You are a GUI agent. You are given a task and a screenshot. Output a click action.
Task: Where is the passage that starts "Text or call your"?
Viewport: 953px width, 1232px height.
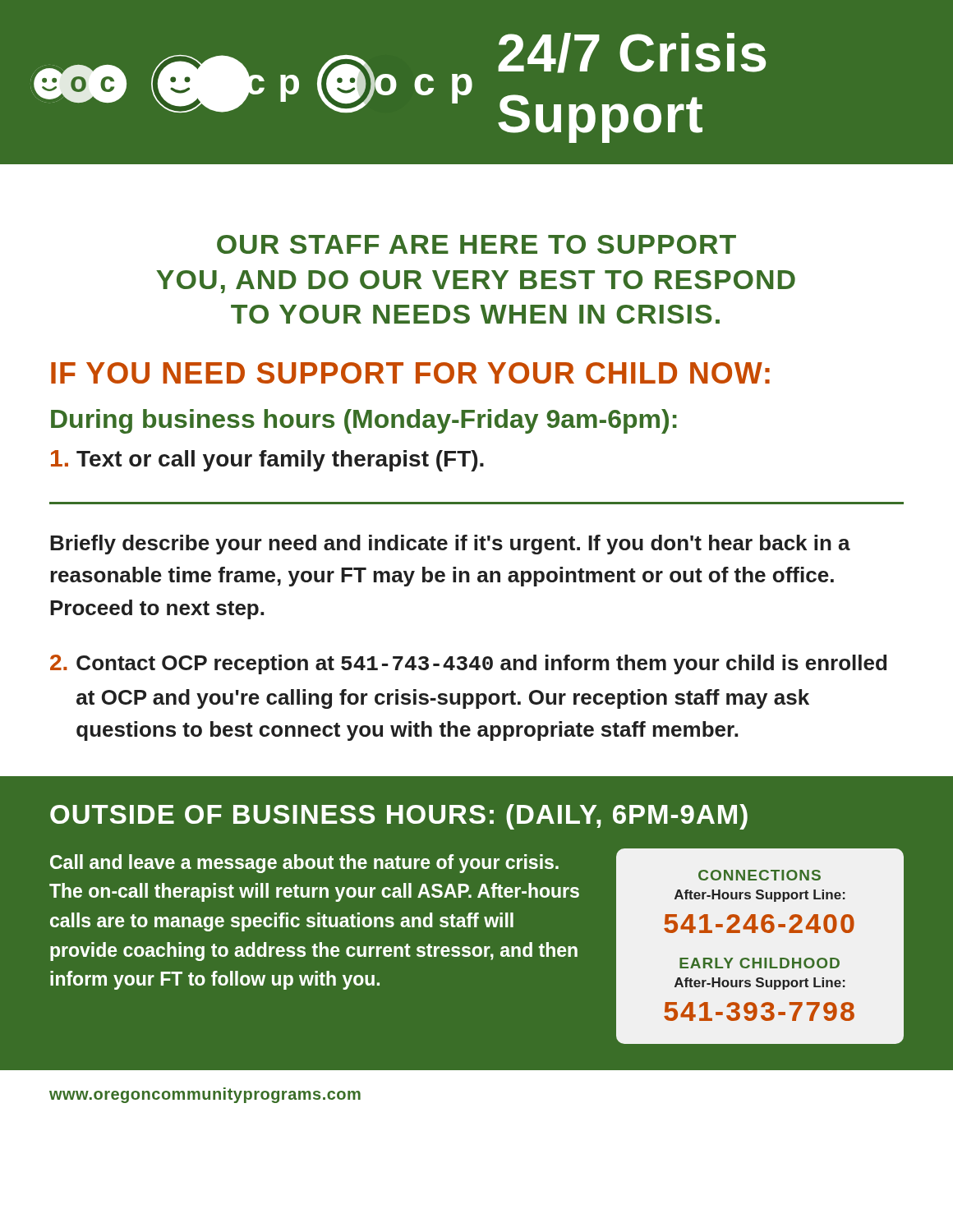267,458
